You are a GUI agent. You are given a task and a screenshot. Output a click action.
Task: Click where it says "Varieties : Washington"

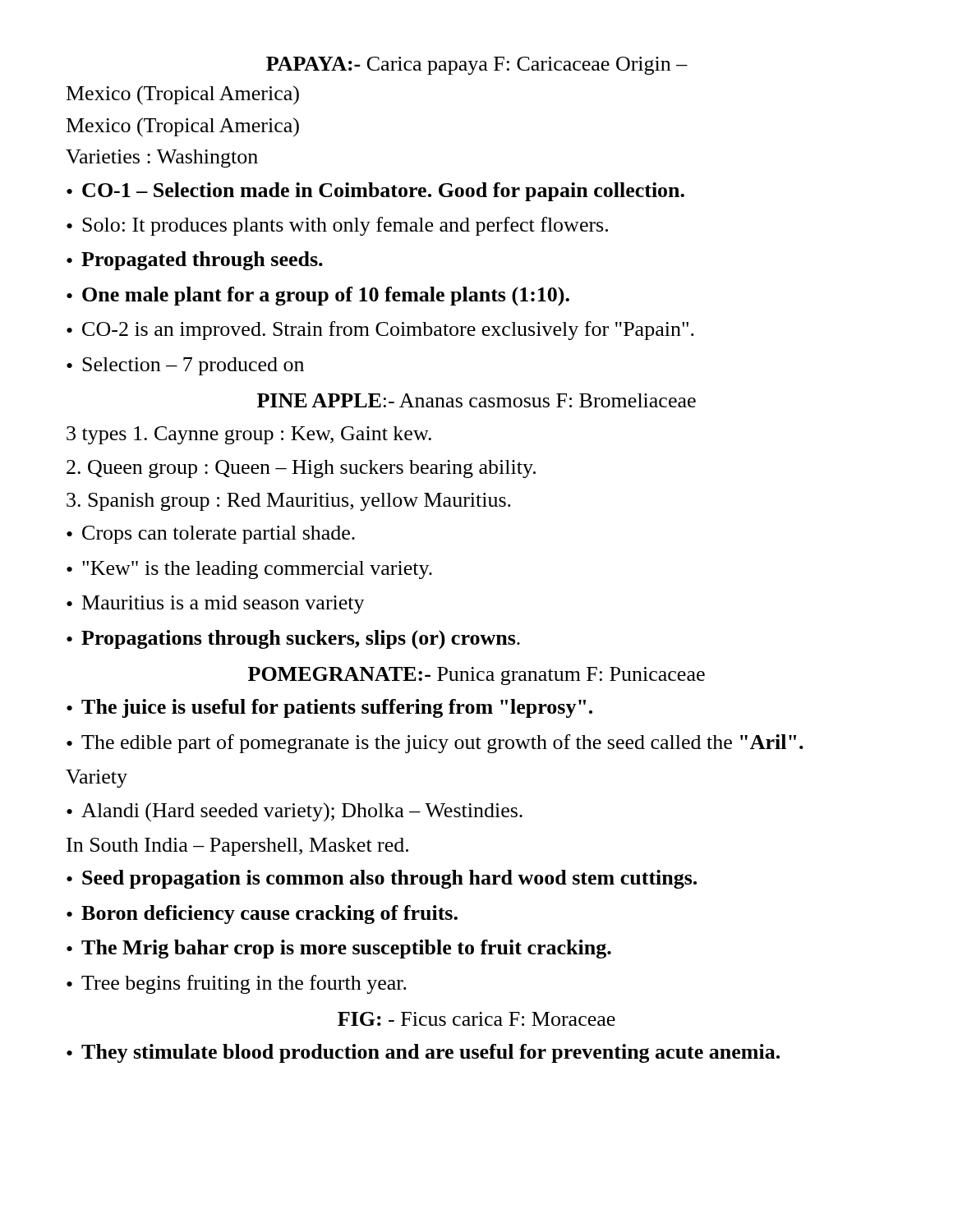pyautogui.click(x=162, y=157)
